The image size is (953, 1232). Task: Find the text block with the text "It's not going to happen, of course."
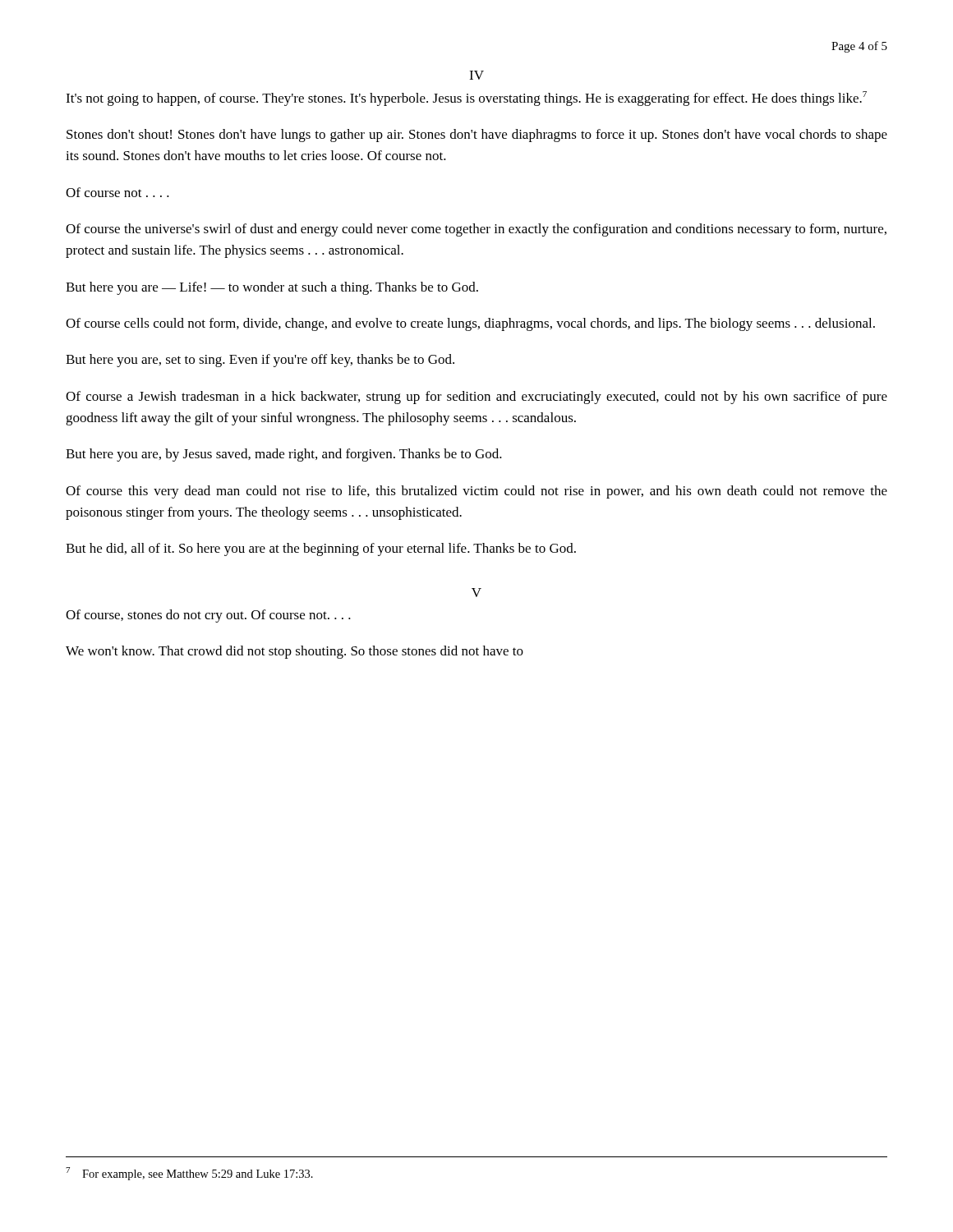466,97
